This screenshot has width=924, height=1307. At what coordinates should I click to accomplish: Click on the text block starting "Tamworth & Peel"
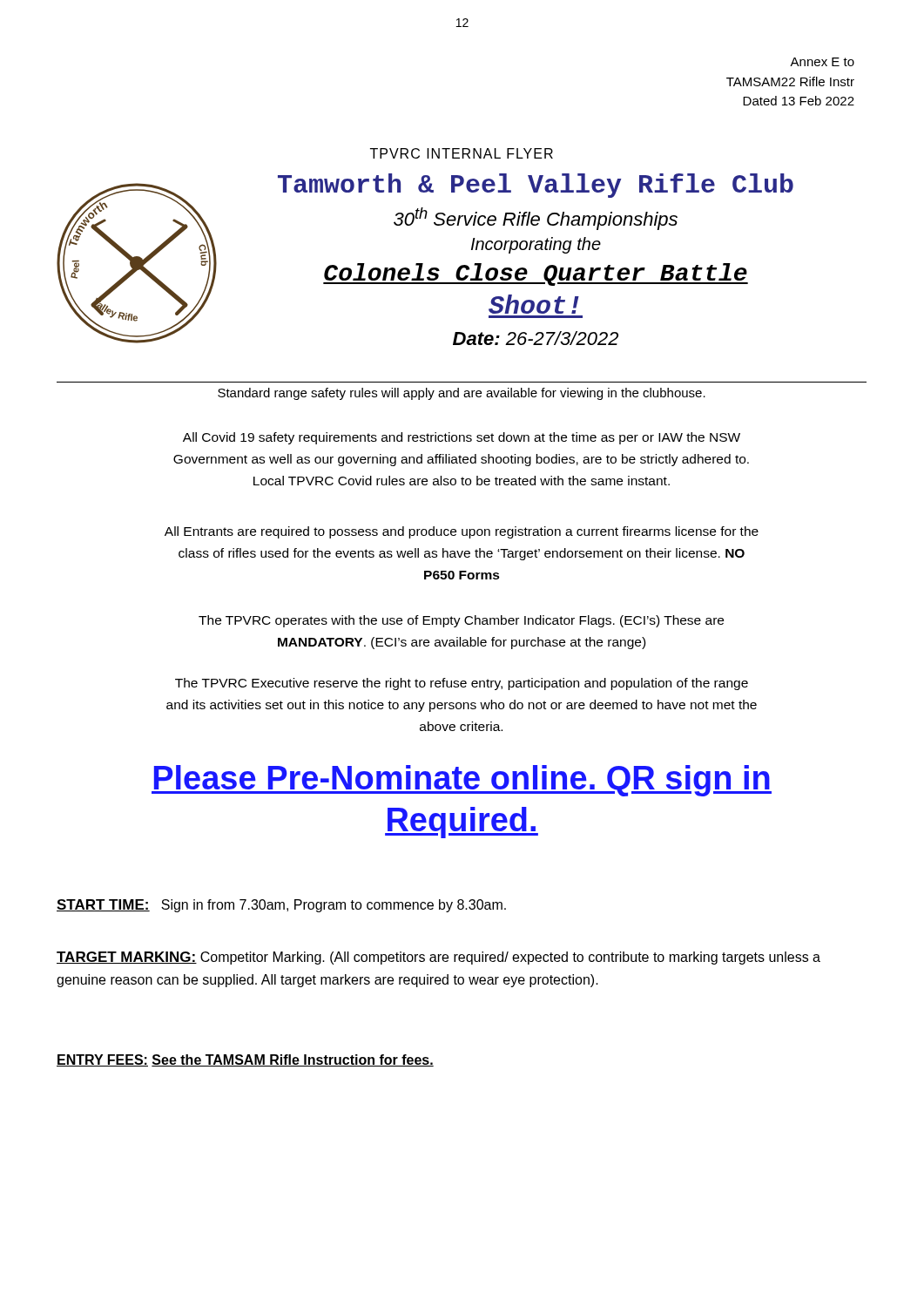point(536,261)
